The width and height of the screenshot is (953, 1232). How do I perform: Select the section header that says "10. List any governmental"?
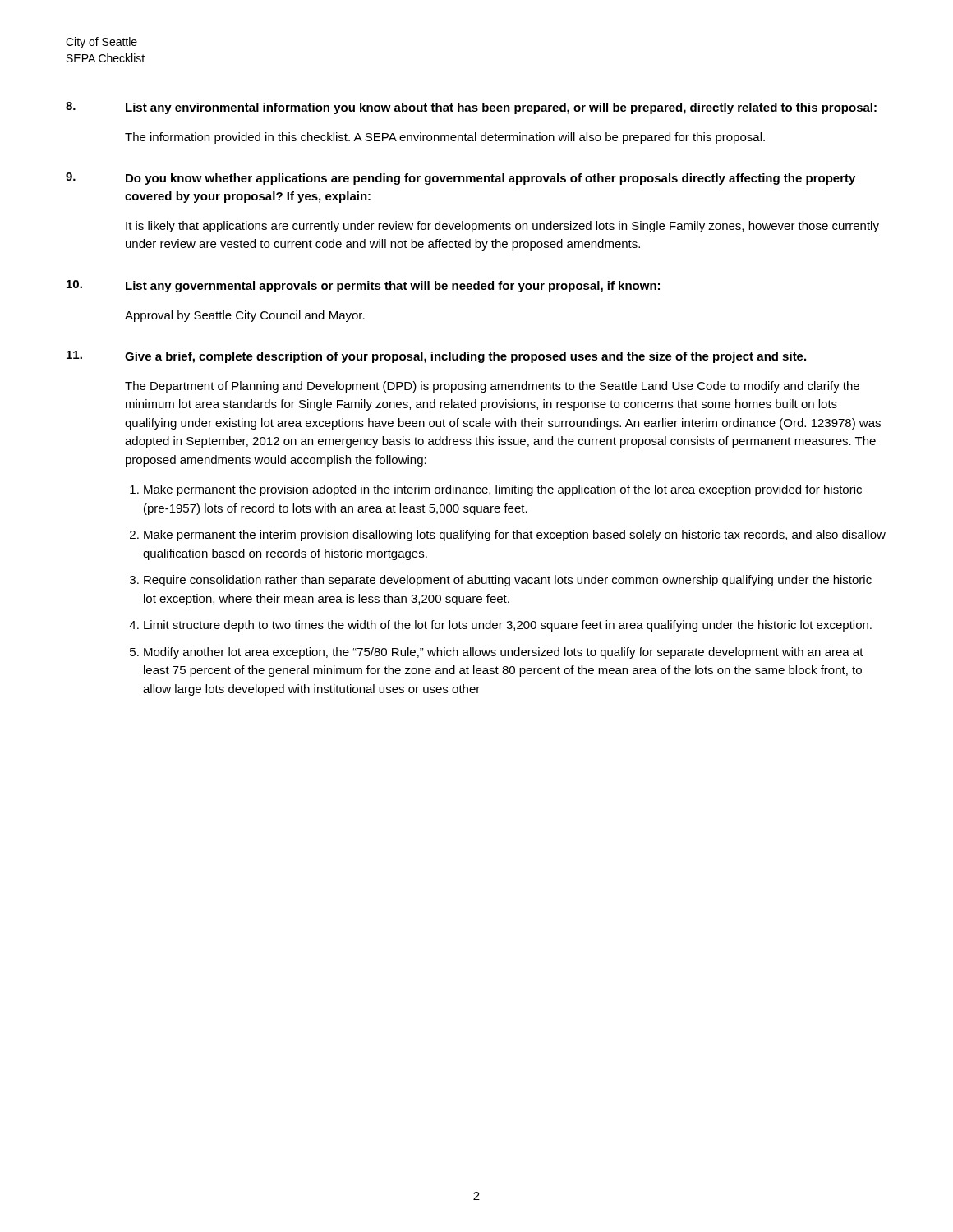(476, 300)
